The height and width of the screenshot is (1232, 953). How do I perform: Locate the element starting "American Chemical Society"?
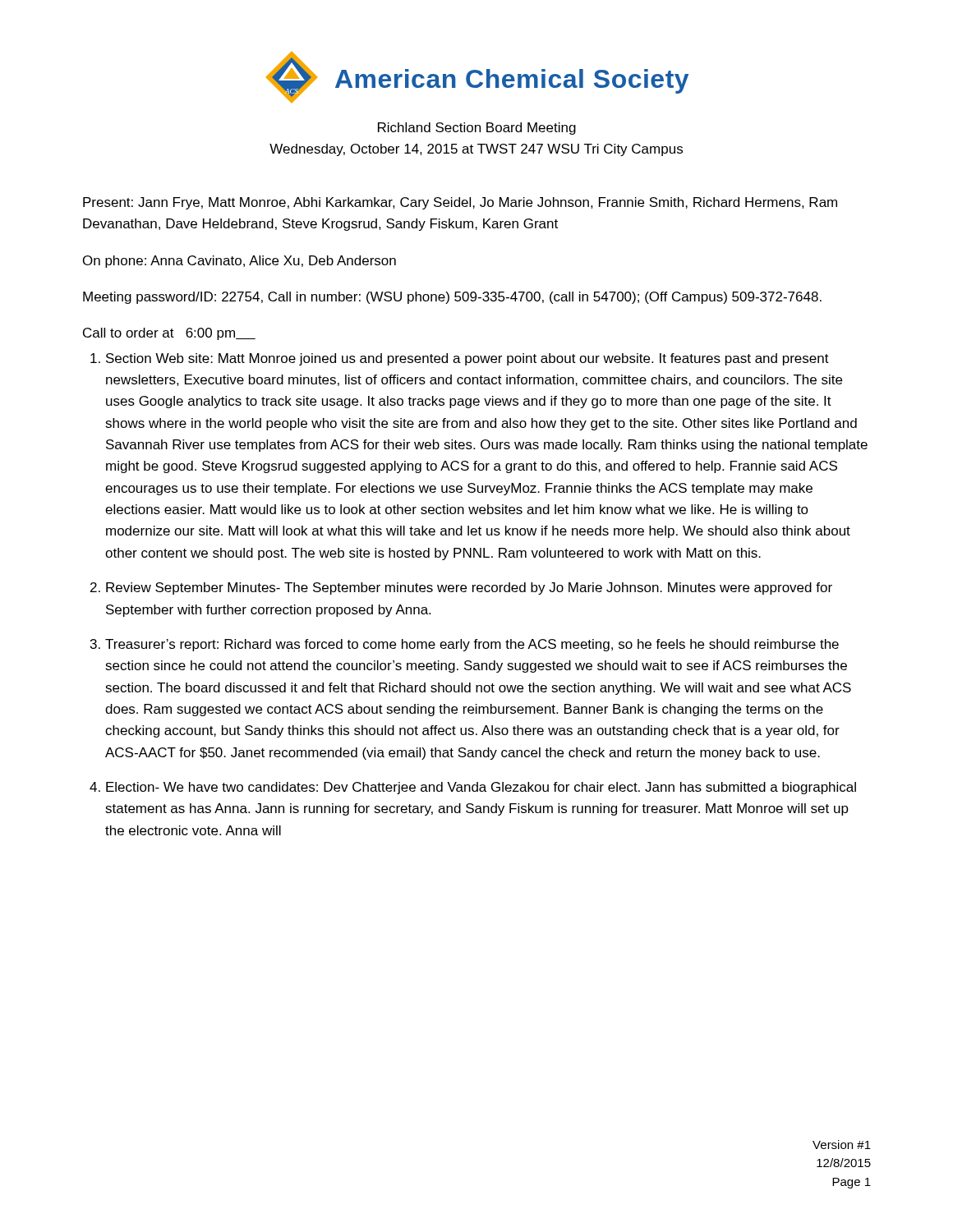click(x=512, y=79)
